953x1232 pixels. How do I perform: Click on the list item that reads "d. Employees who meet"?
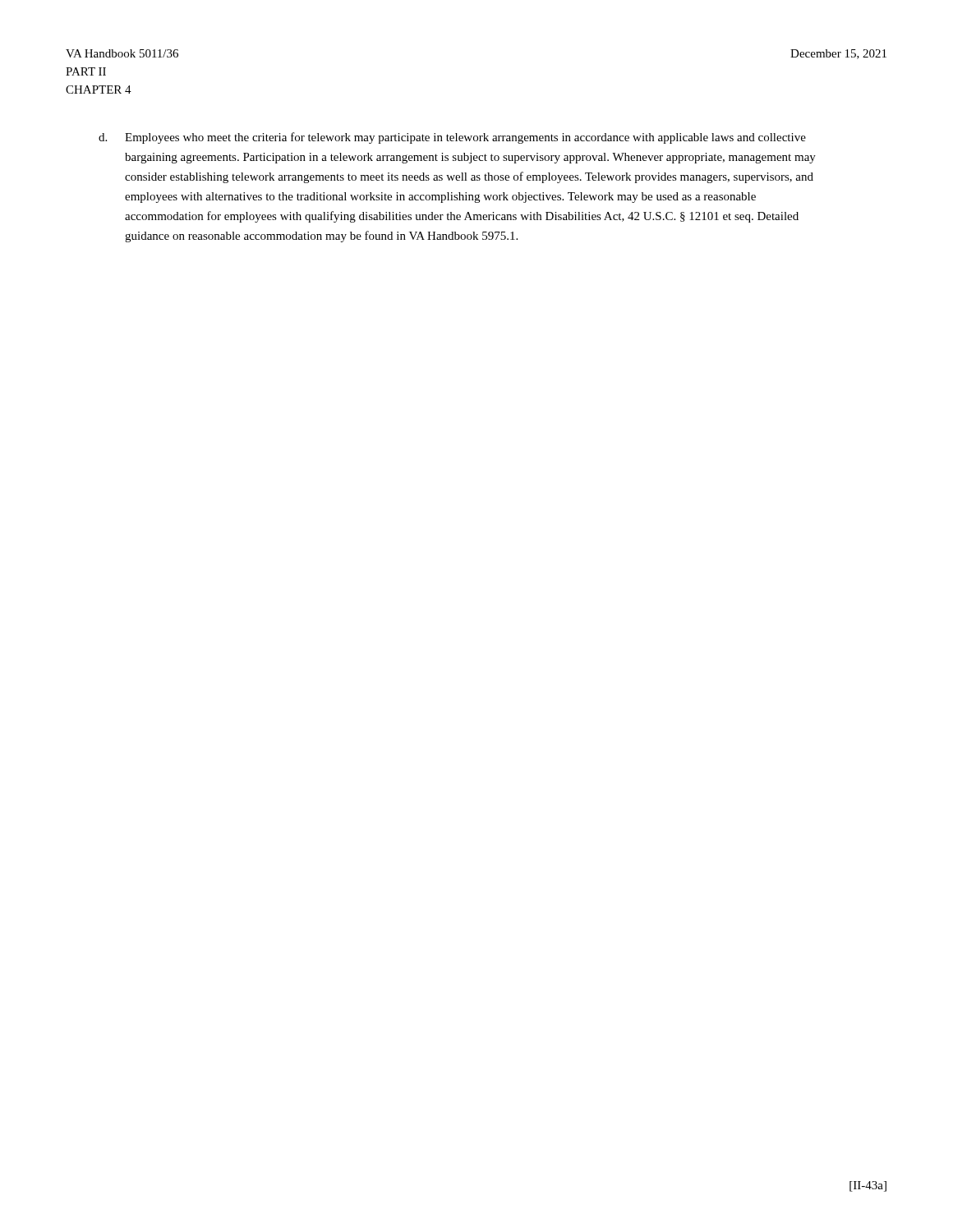point(465,186)
